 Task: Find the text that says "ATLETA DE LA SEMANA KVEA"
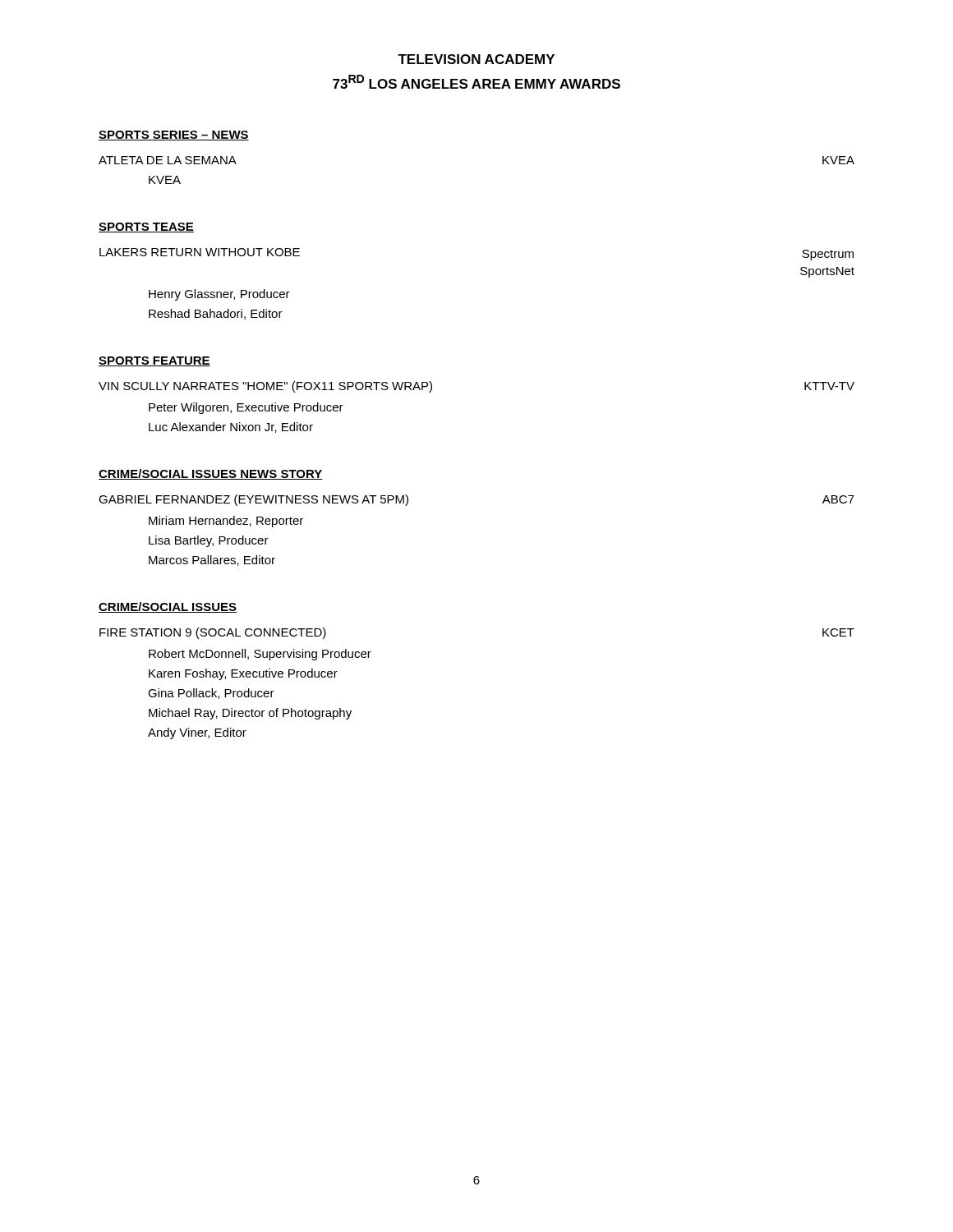click(175, 160)
